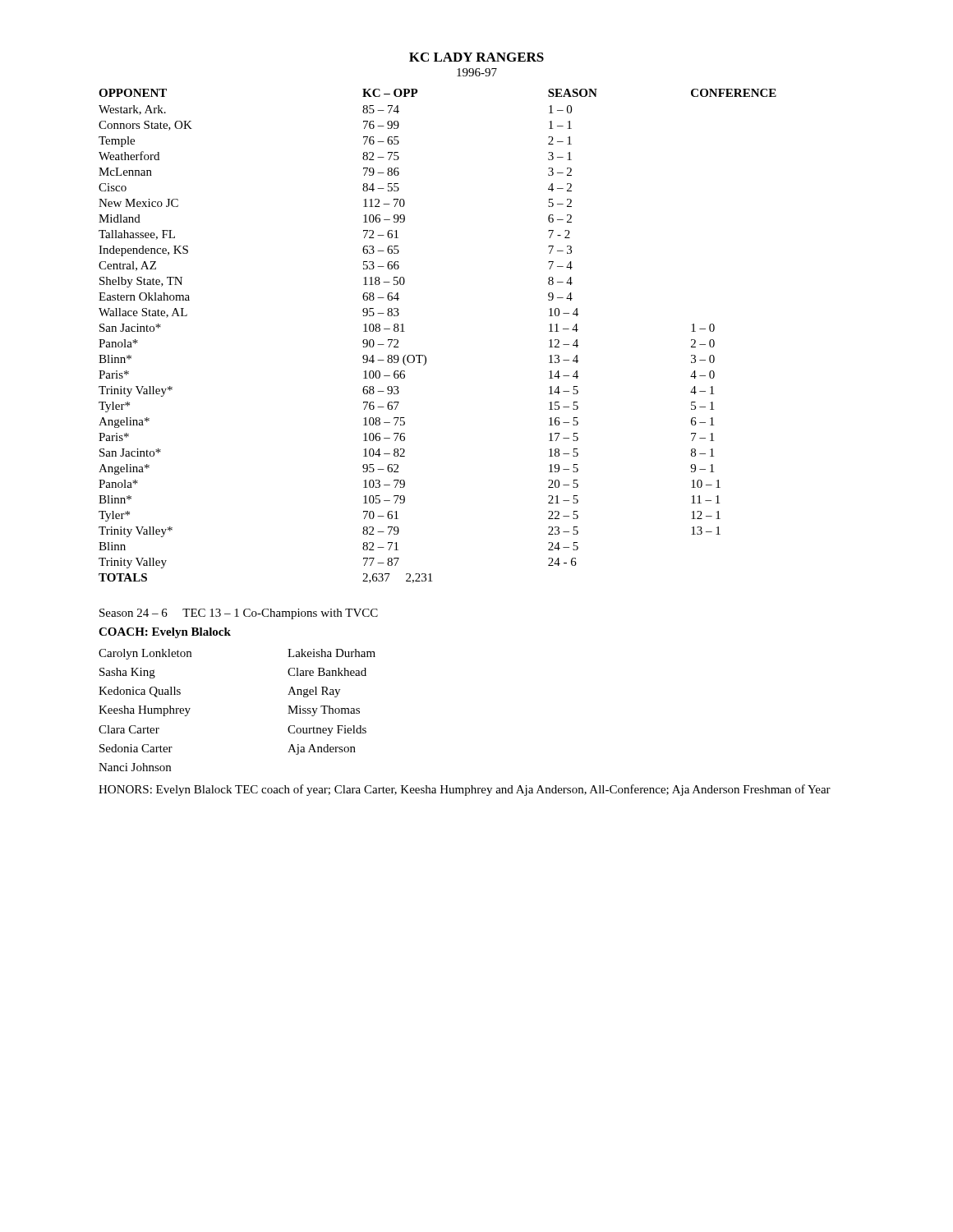Click on the text block starting "Carolyn Lonkleton"

pos(189,653)
